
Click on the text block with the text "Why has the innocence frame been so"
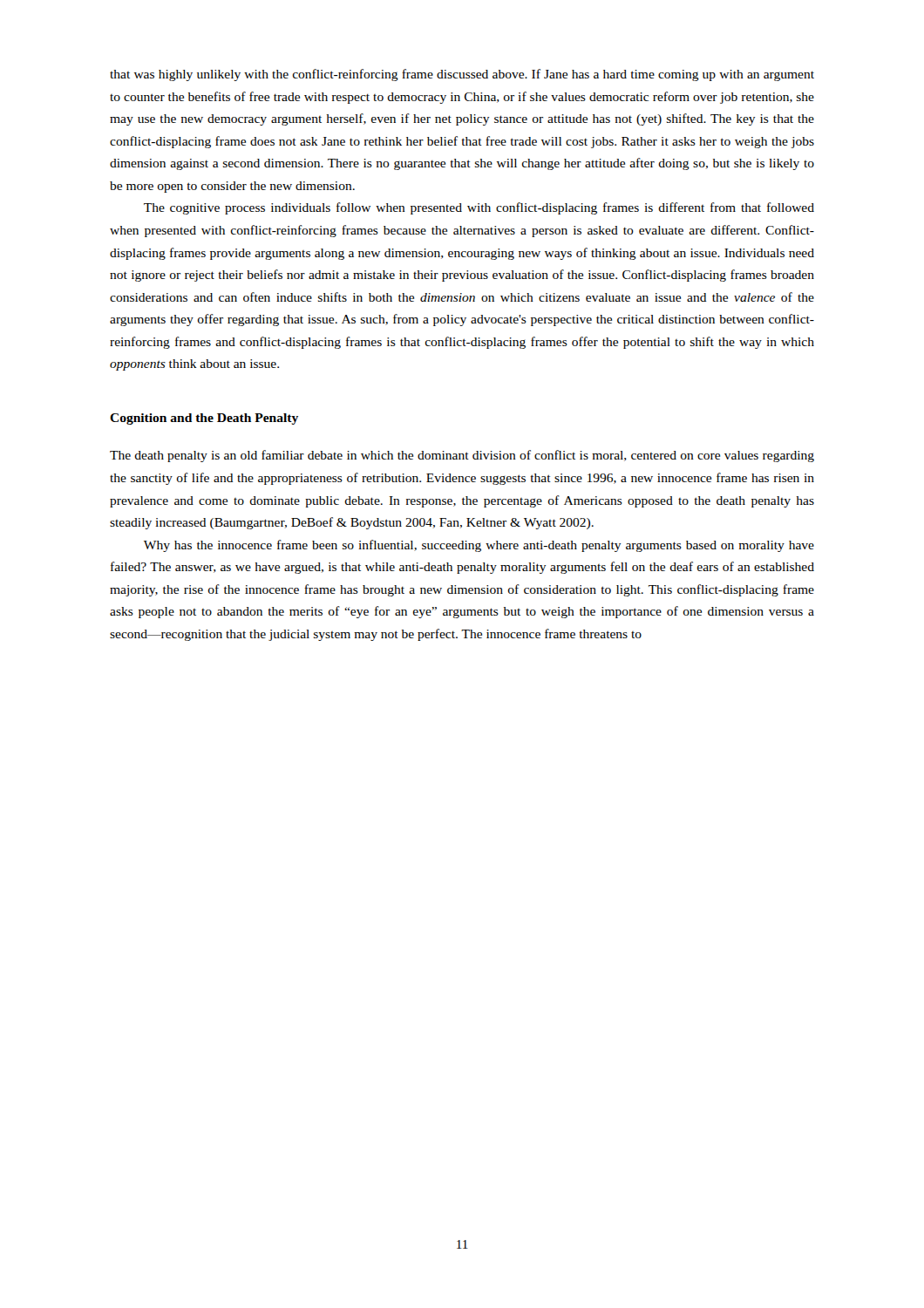click(462, 589)
